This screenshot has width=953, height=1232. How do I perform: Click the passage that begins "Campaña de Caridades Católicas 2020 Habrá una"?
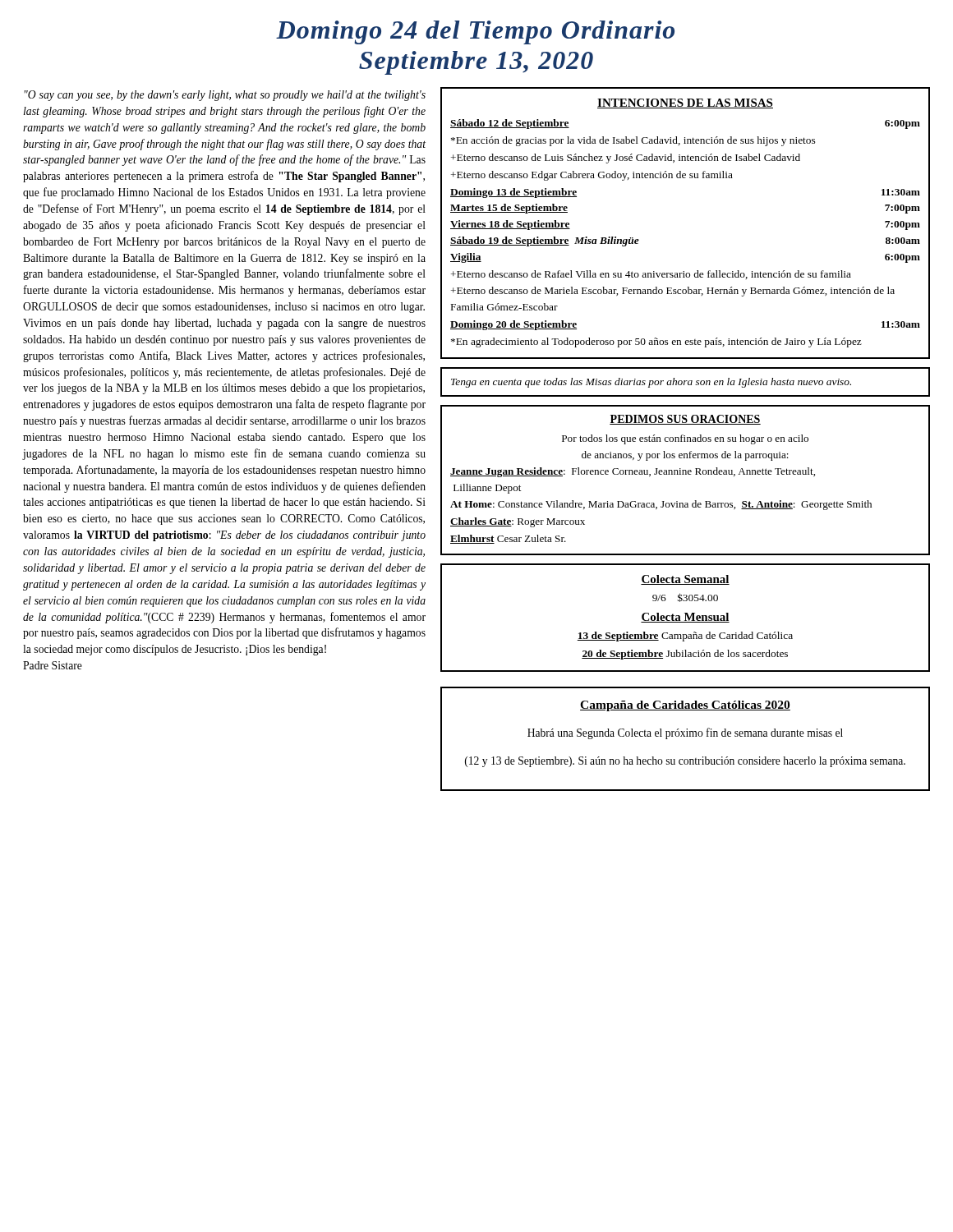click(x=685, y=733)
